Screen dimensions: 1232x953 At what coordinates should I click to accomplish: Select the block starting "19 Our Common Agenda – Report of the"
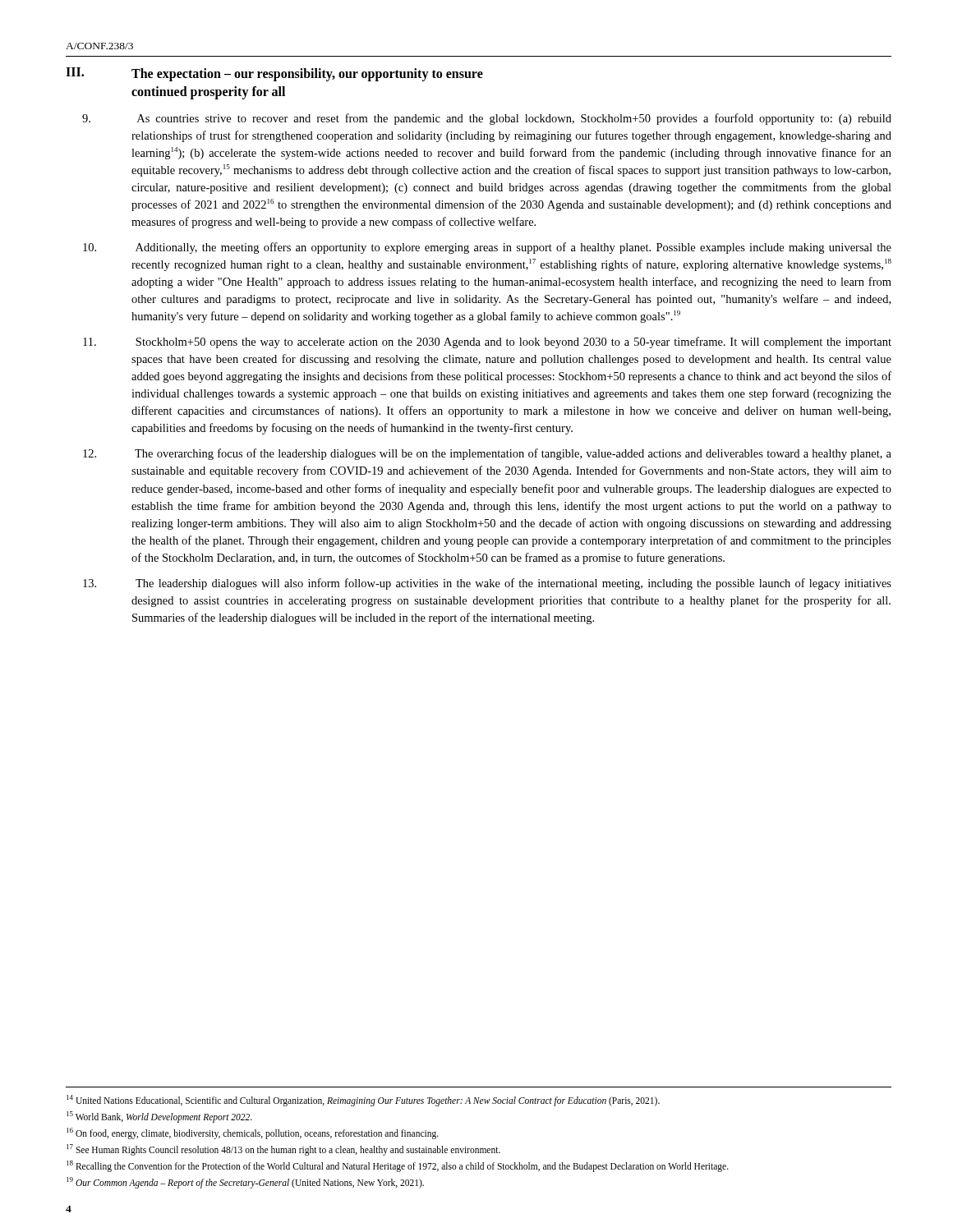pos(245,1181)
